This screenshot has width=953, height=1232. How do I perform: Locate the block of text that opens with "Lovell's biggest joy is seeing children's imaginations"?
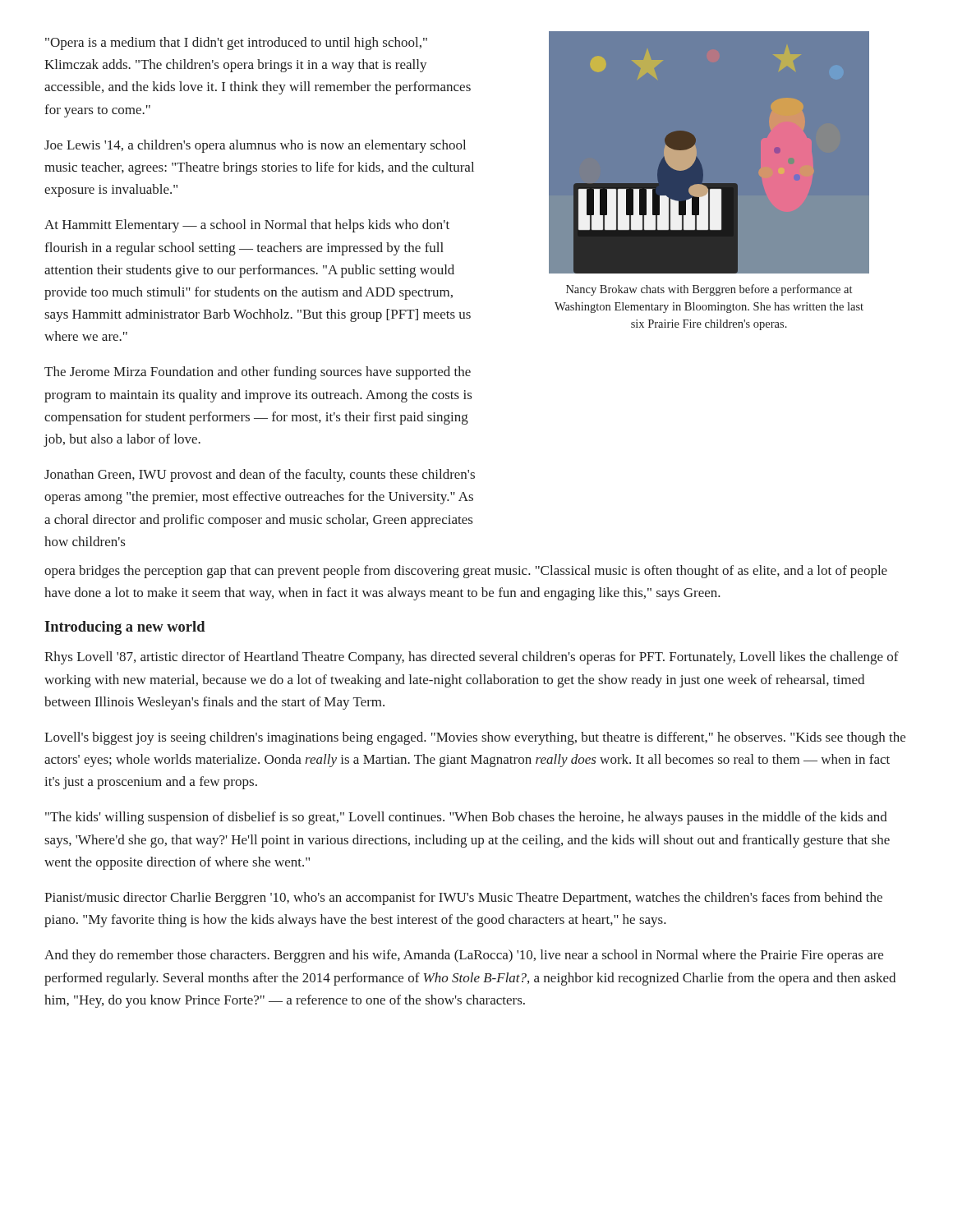point(475,759)
